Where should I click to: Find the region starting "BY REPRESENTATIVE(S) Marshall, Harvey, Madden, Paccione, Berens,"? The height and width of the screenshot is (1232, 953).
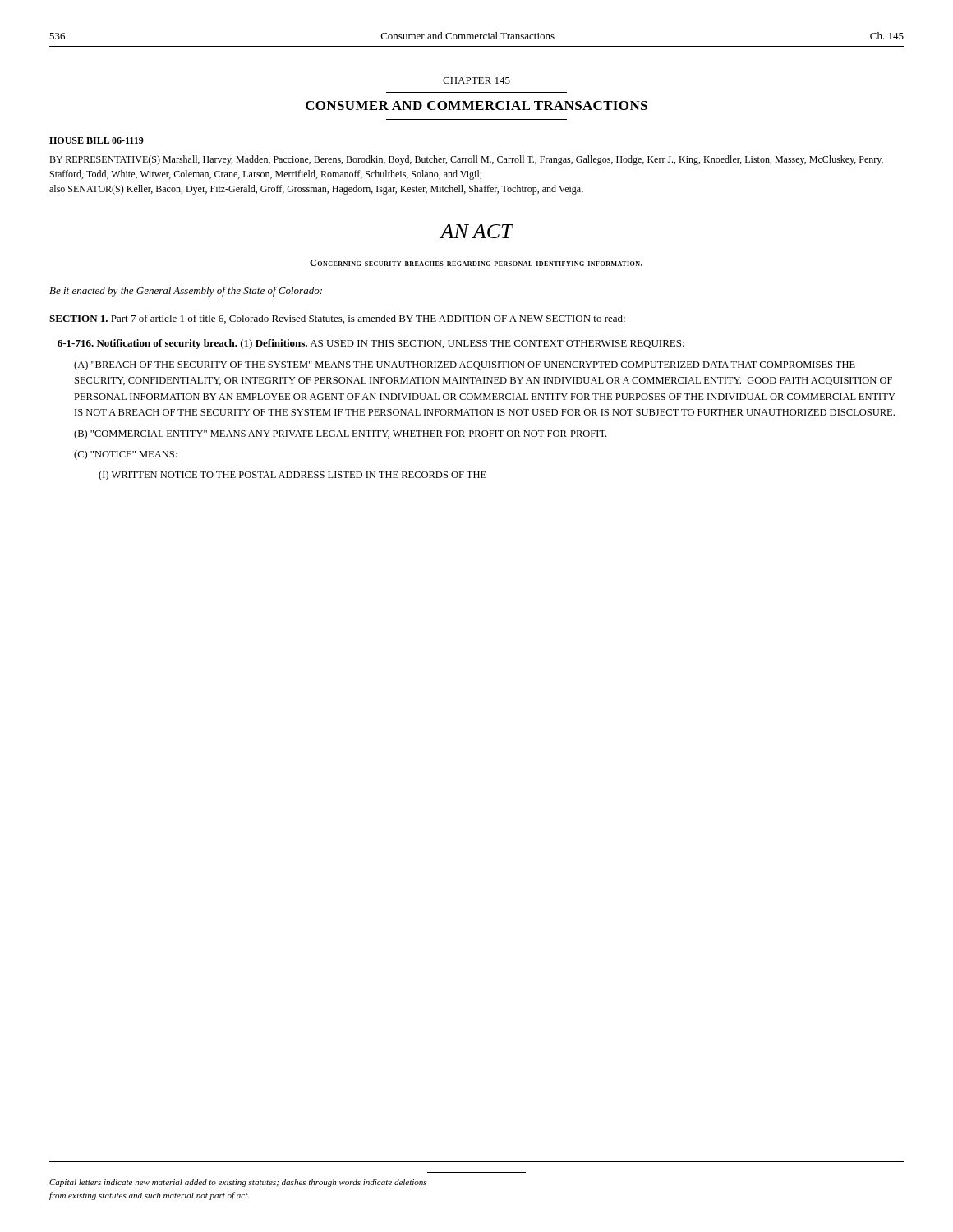click(466, 174)
